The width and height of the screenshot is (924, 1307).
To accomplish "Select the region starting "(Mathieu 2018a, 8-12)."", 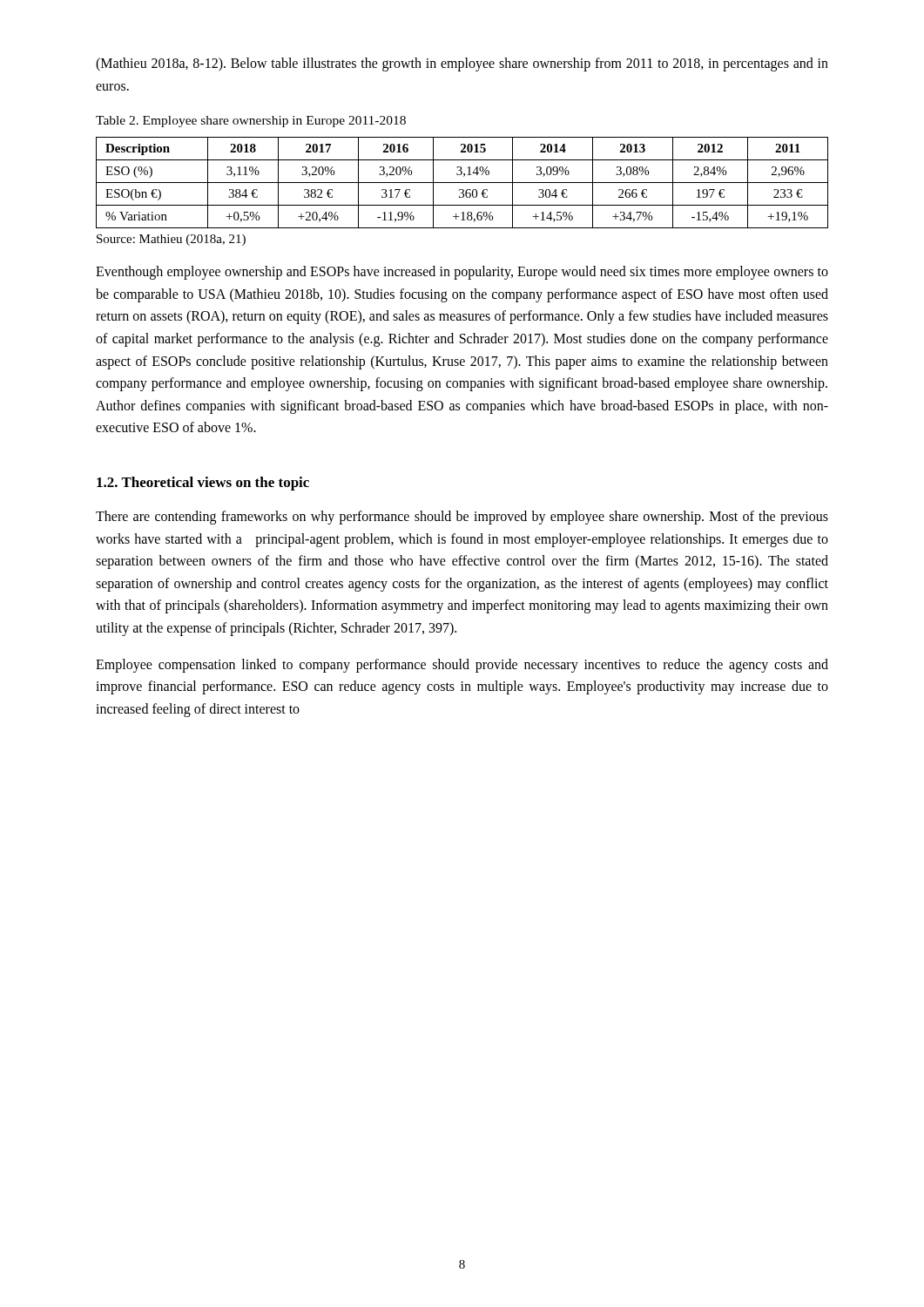I will pyautogui.click(x=462, y=75).
